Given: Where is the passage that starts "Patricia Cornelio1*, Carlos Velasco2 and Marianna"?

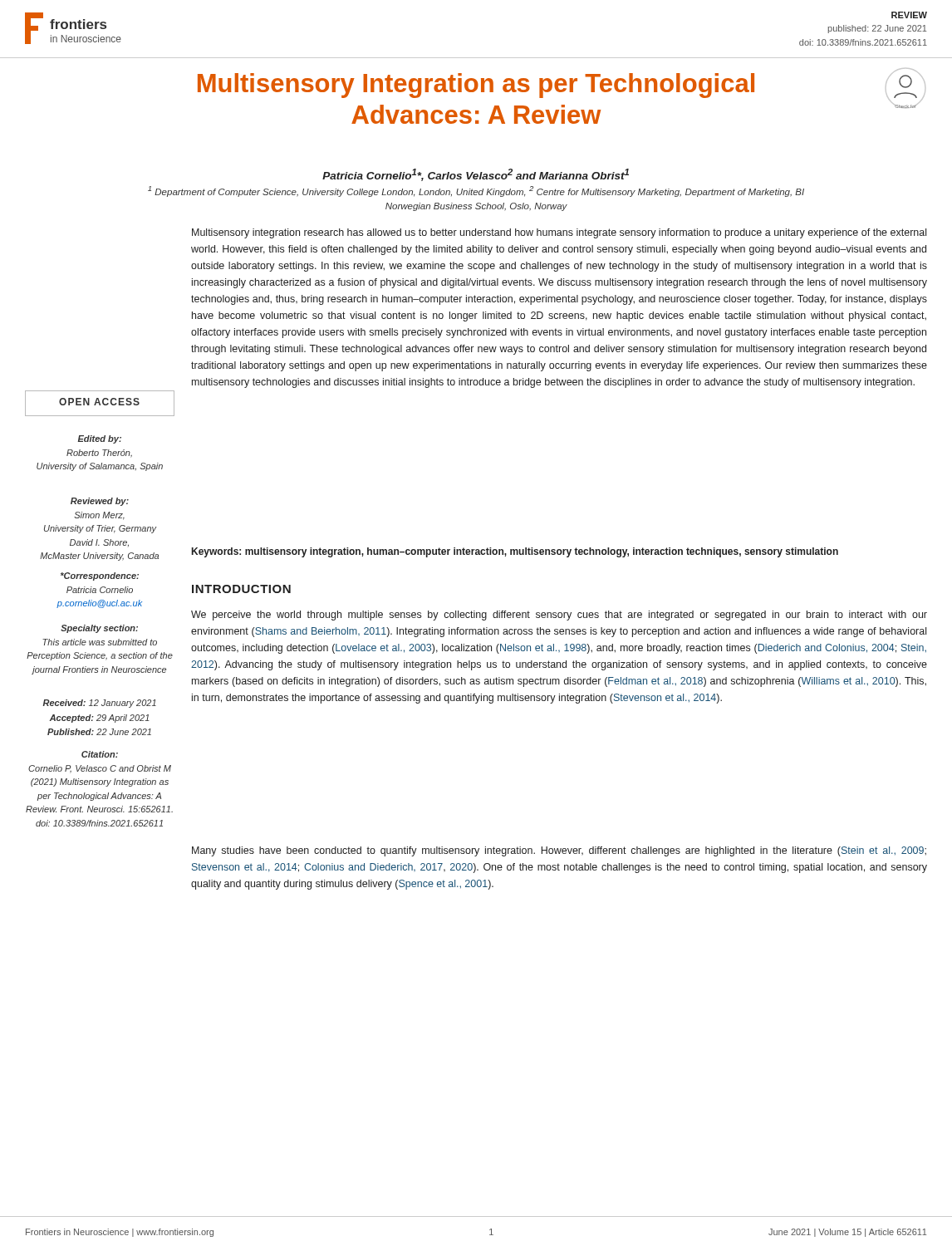Looking at the screenshot, I should tap(476, 174).
